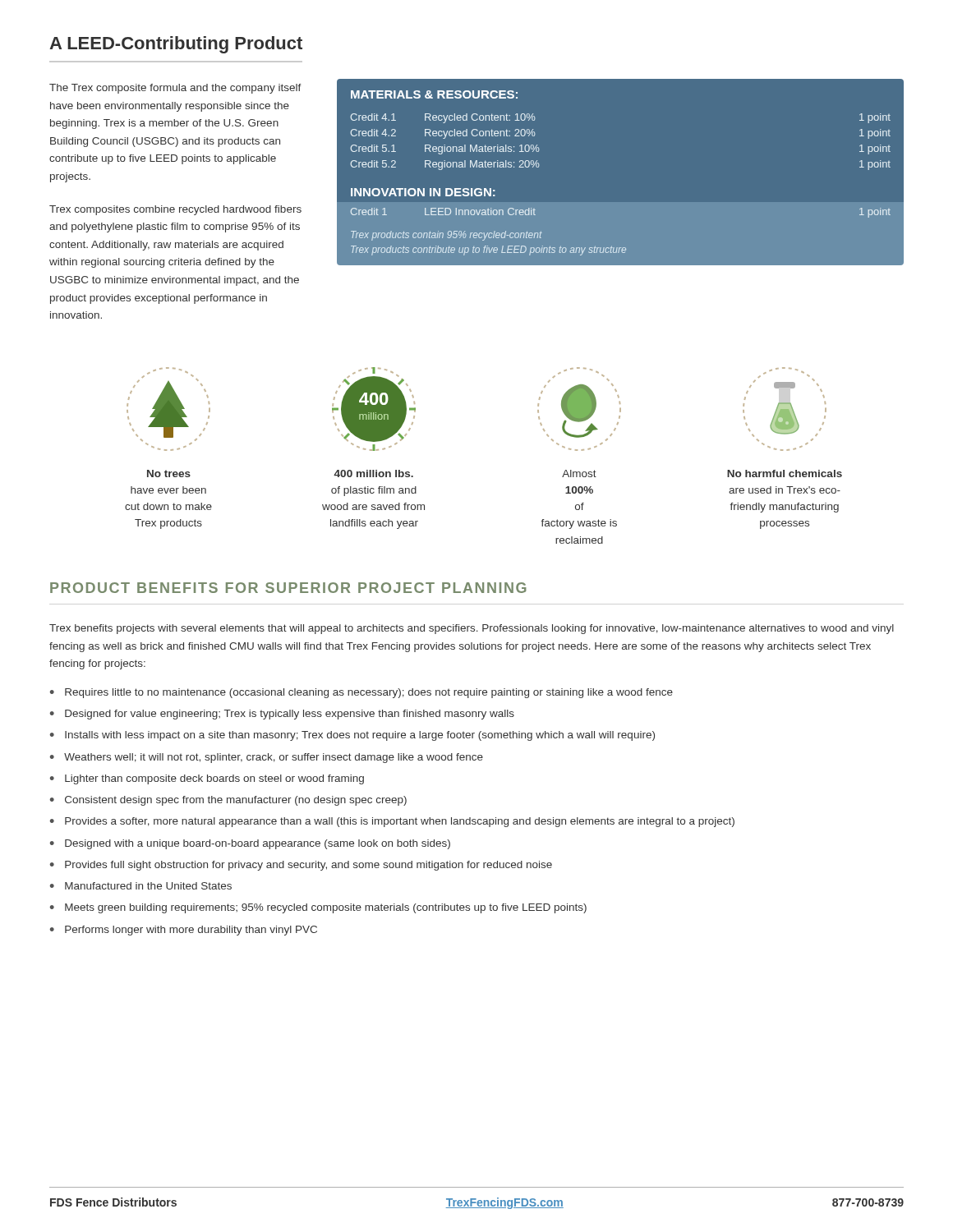
Task: Find the passage starting "A LEED-Contributing Product"
Action: [176, 43]
